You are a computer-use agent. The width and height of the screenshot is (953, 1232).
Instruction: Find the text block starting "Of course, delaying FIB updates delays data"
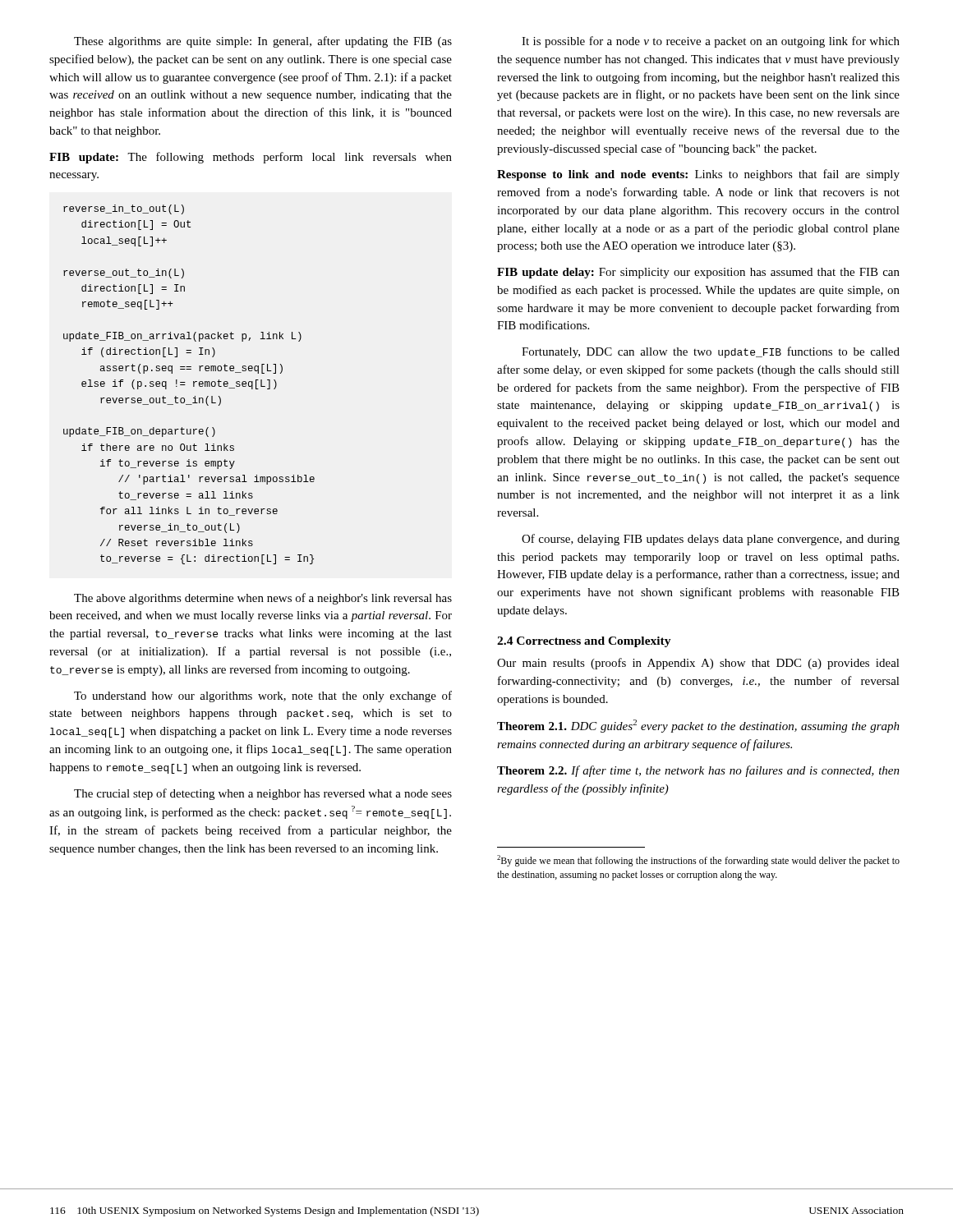tap(698, 575)
